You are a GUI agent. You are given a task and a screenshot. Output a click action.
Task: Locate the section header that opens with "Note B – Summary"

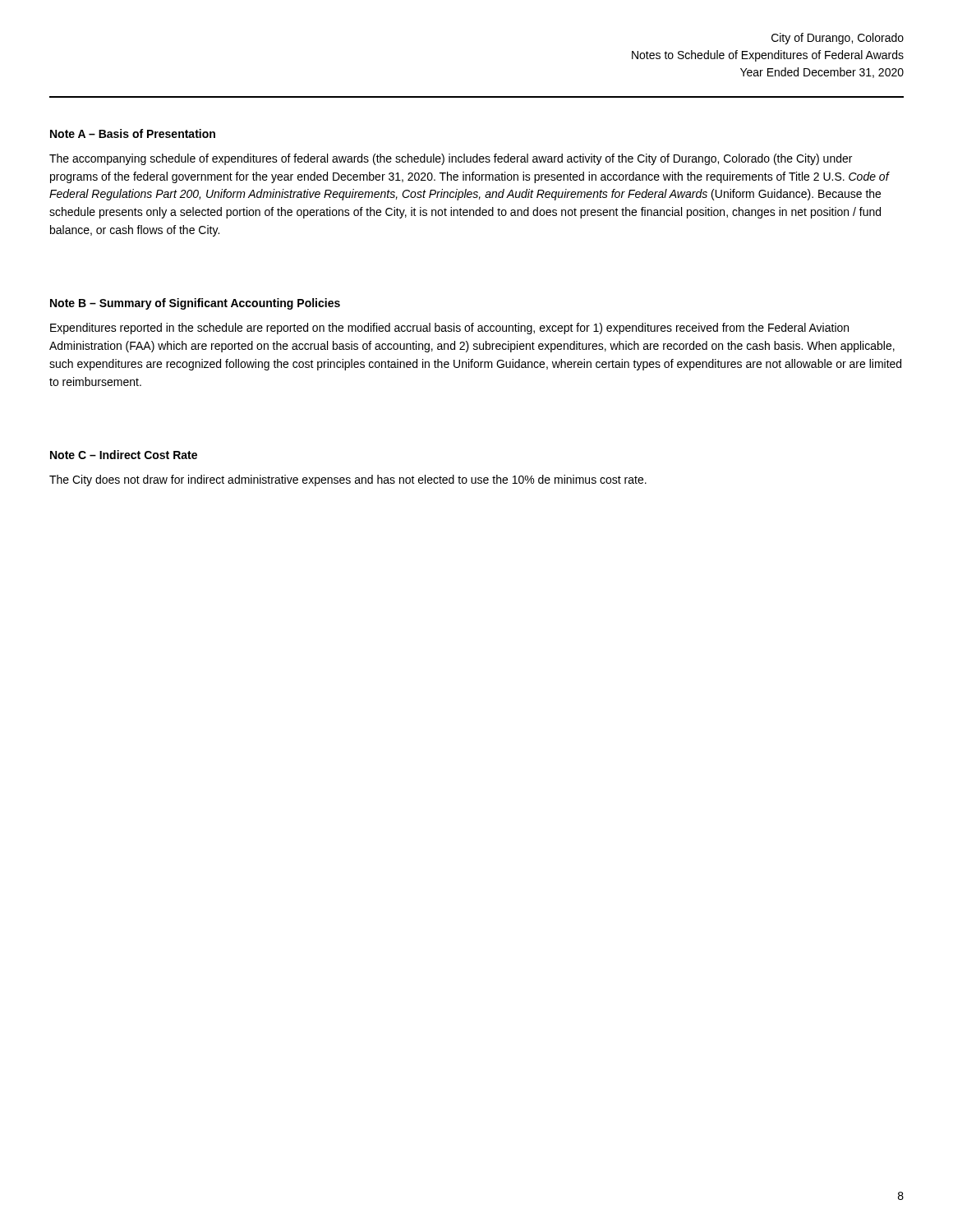click(195, 303)
